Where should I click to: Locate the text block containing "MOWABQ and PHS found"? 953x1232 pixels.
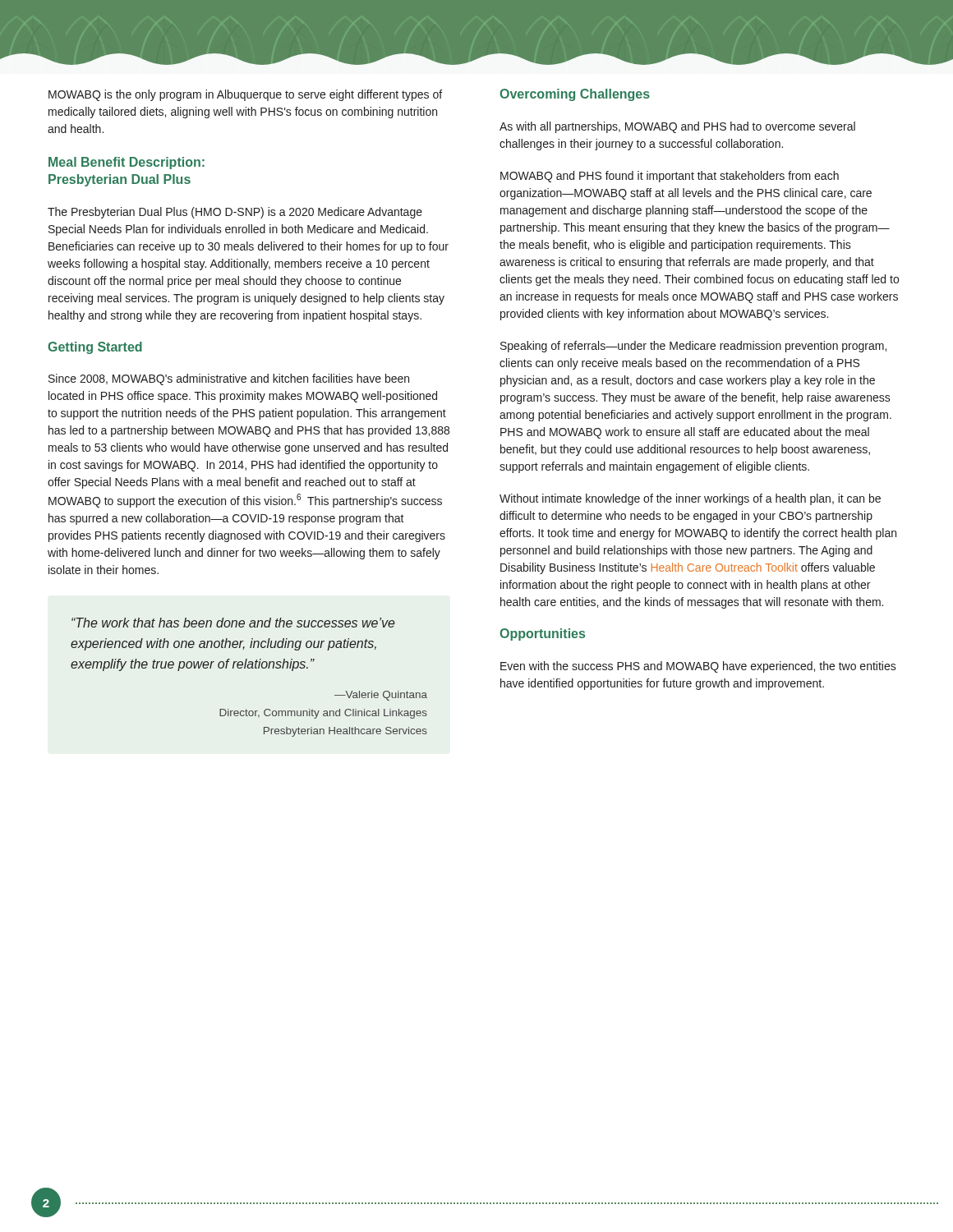pos(701,245)
